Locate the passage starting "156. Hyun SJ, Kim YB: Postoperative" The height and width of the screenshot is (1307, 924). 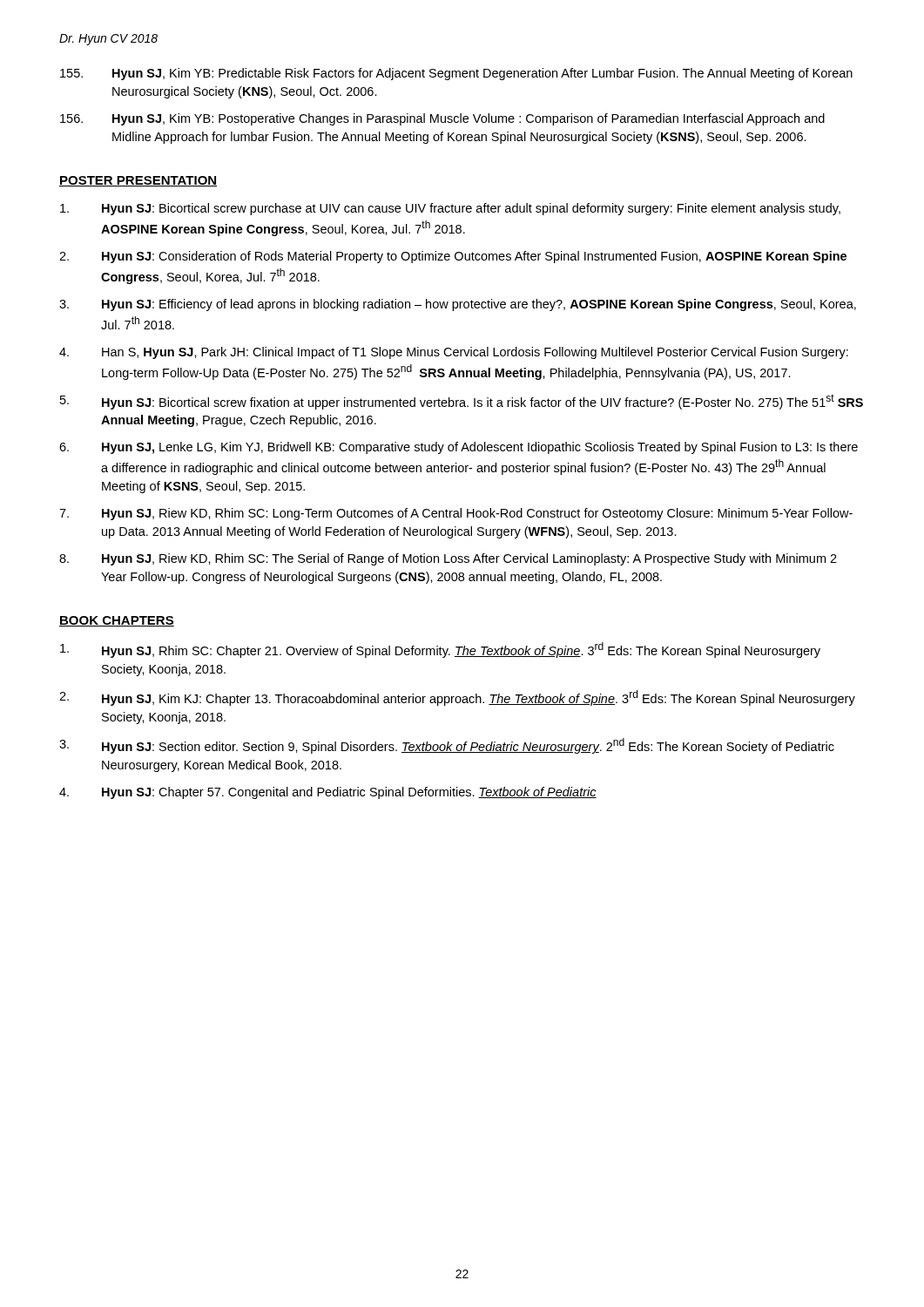pyautogui.click(x=462, y=128)
